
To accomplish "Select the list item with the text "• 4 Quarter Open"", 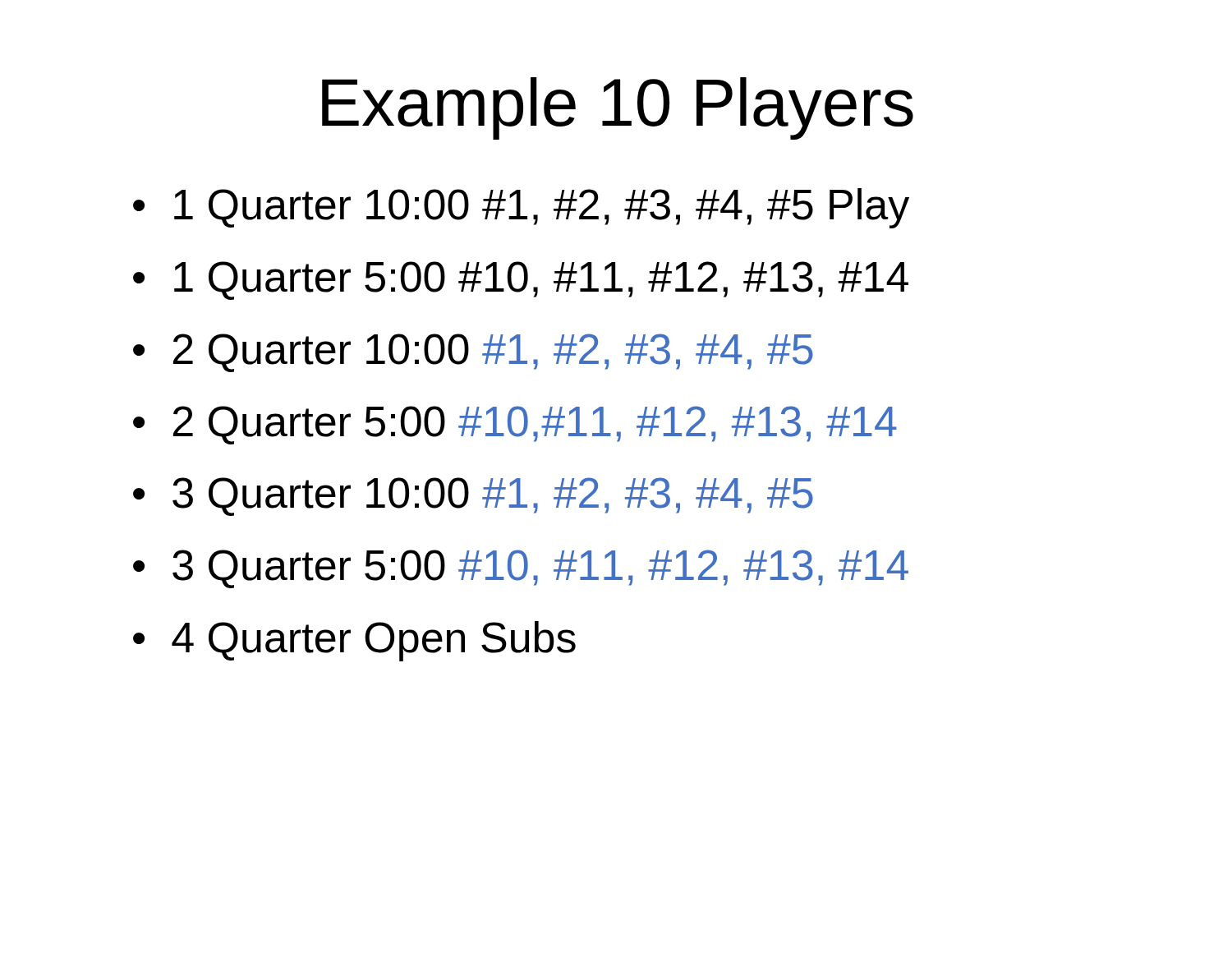I will click(x=354, y=638).
